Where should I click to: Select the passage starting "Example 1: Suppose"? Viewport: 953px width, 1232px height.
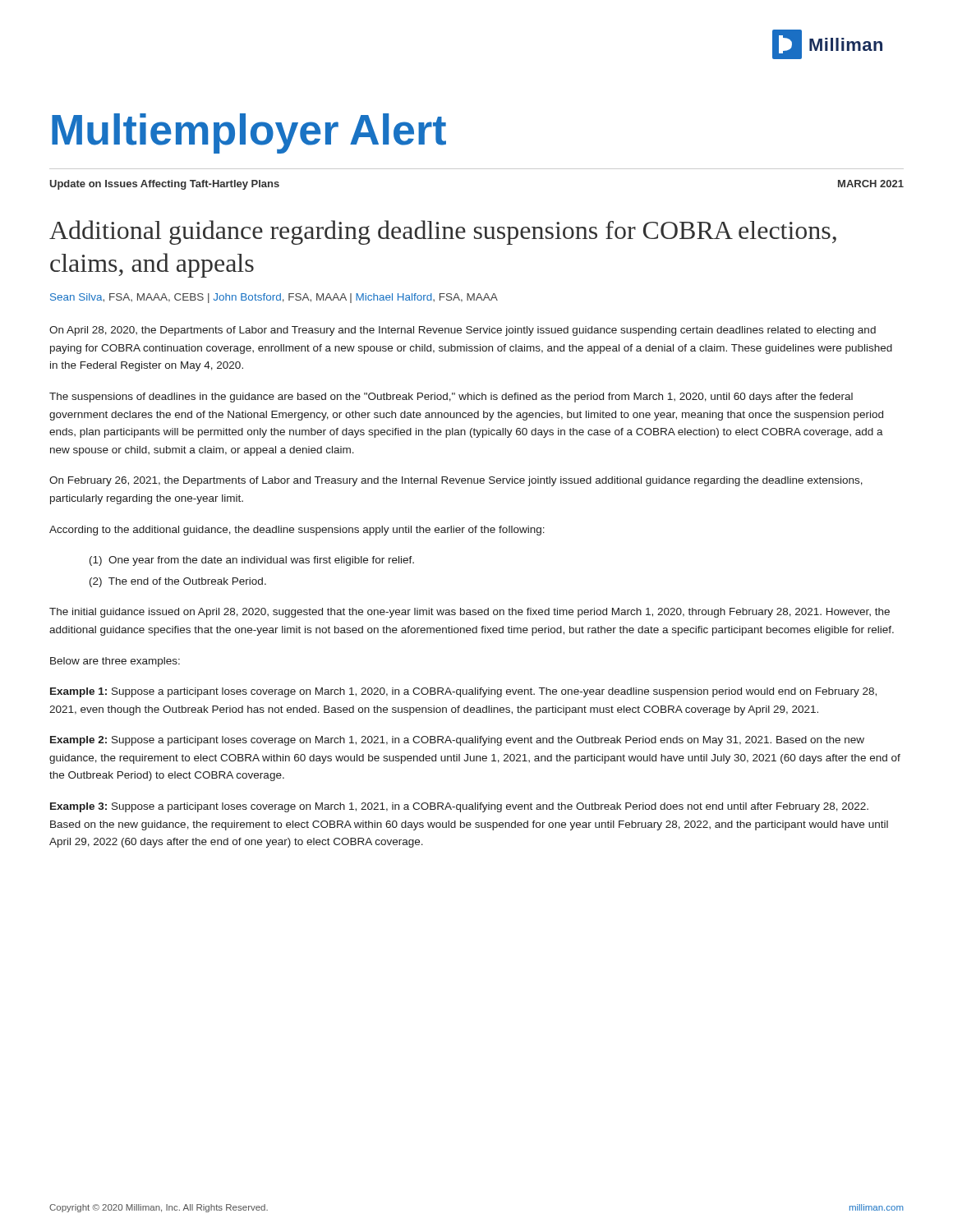click(463, 700)
